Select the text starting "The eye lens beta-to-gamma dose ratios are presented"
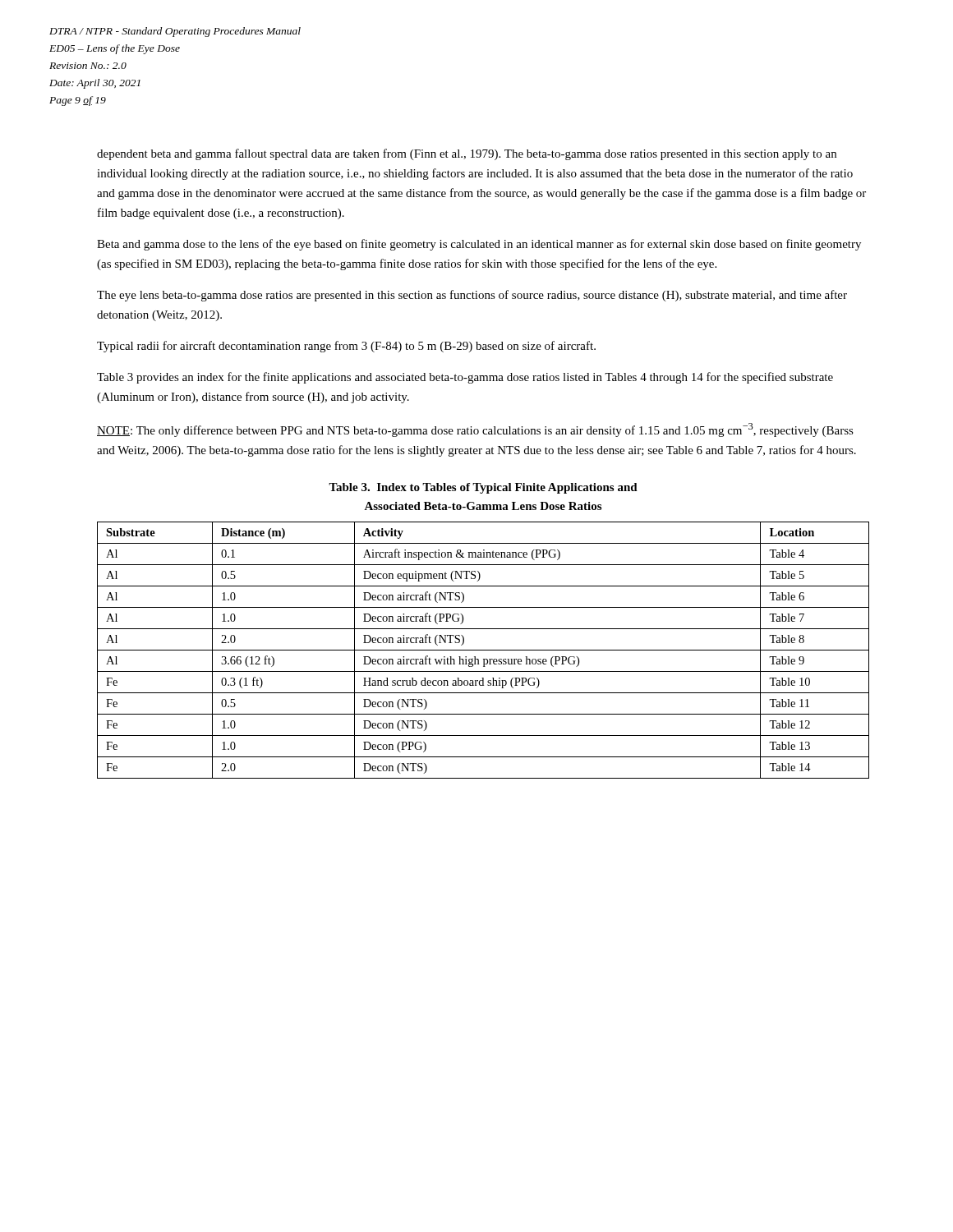Viewport: 953px width, 1232px height. pyautogui.click(x=472, y=305)
